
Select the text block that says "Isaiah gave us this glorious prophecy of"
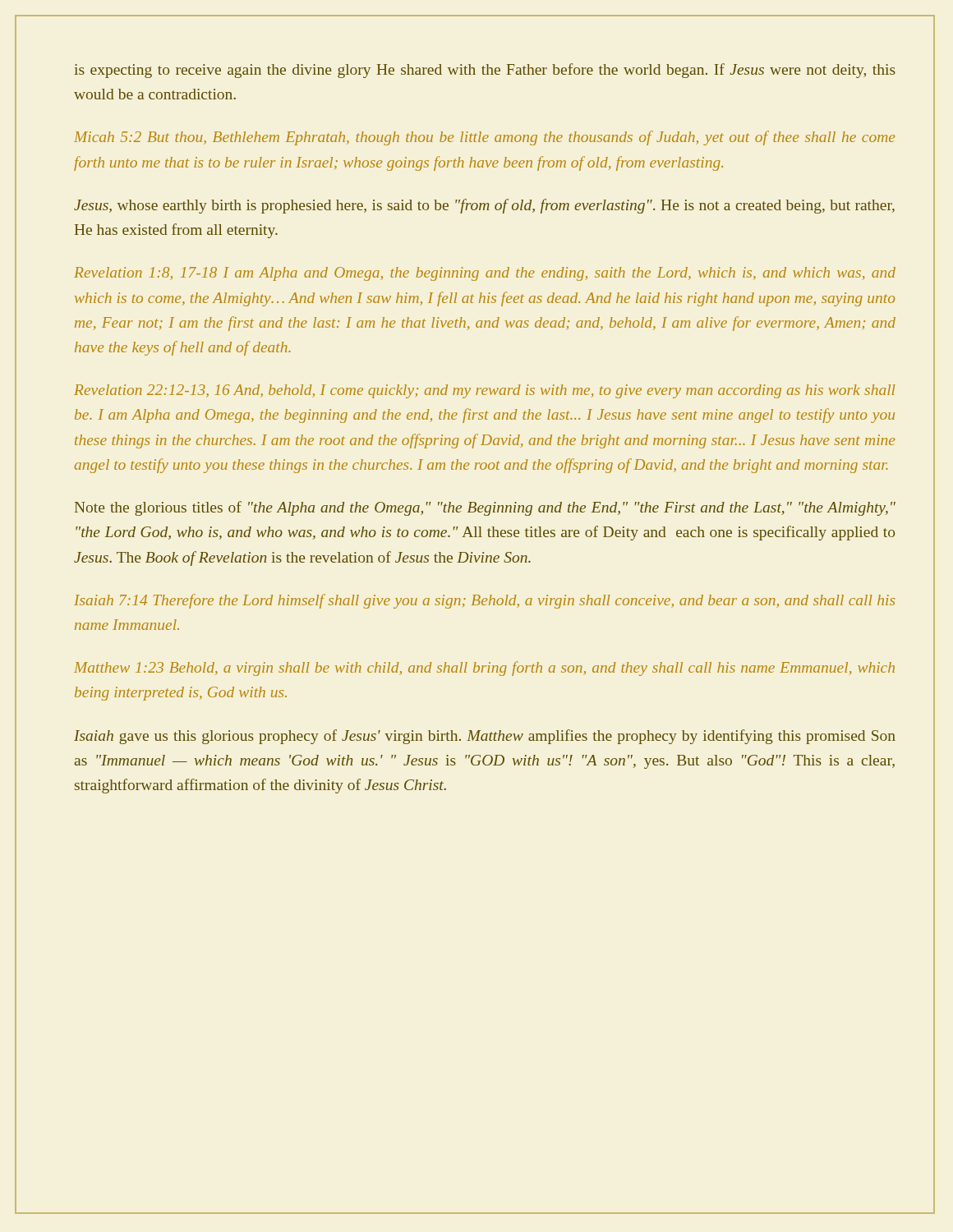pyautogui.click(x=485, y=760)
